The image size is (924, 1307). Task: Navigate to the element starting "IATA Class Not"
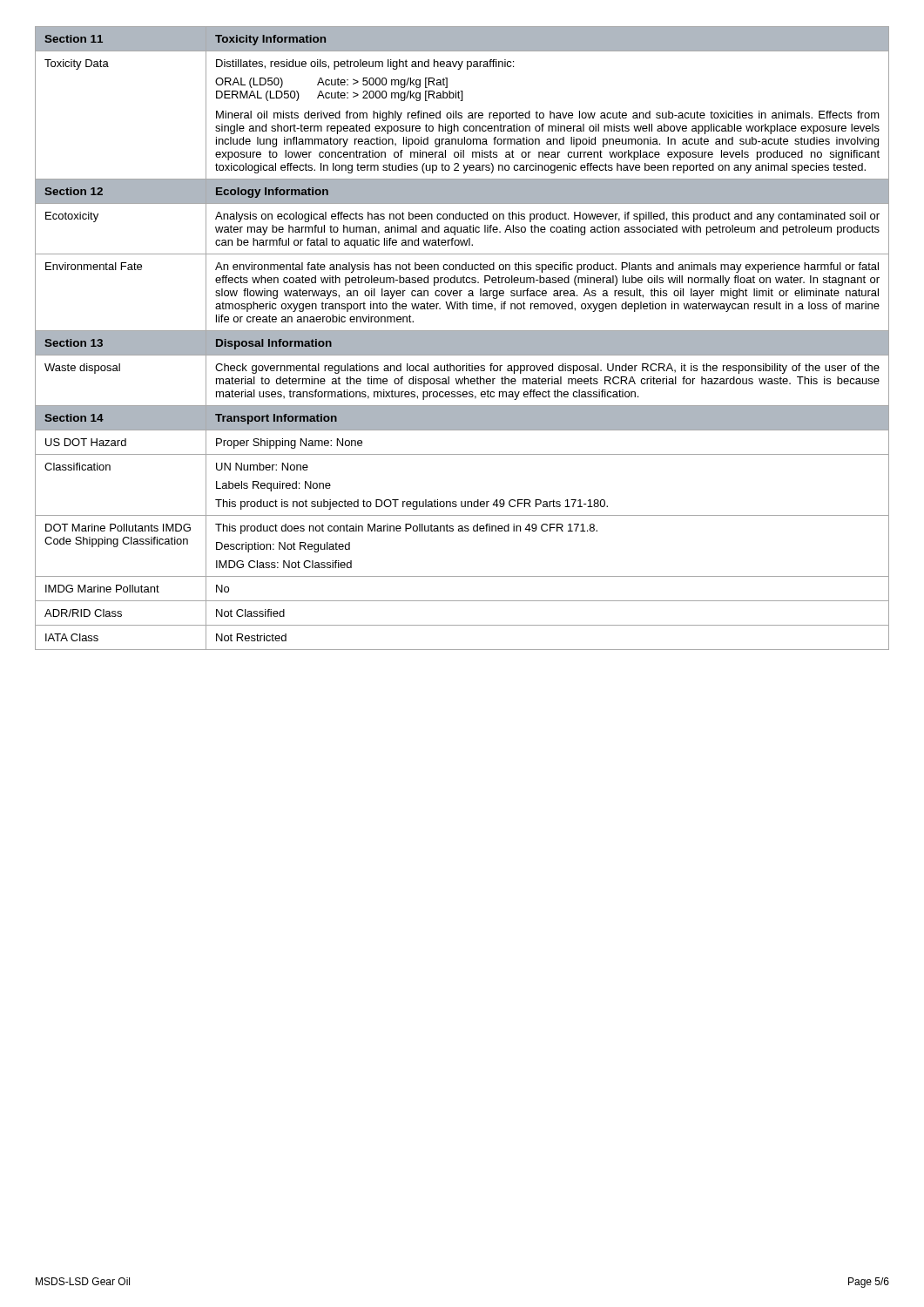(462, 637)
